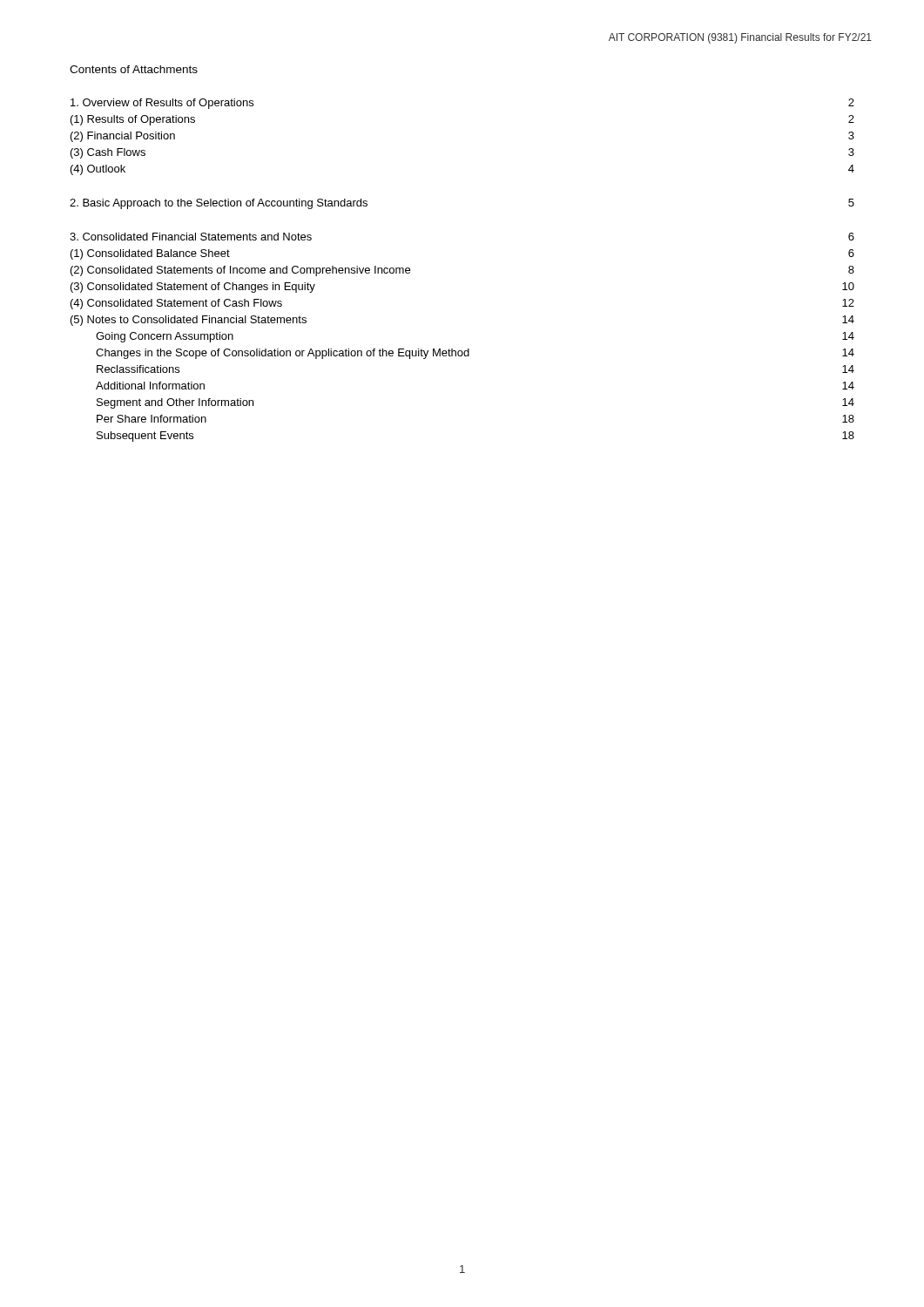Select the list item containing "3. Consolidated Financial Statements and"
The height and width of the screenshot is (1307, 924).
192,237
